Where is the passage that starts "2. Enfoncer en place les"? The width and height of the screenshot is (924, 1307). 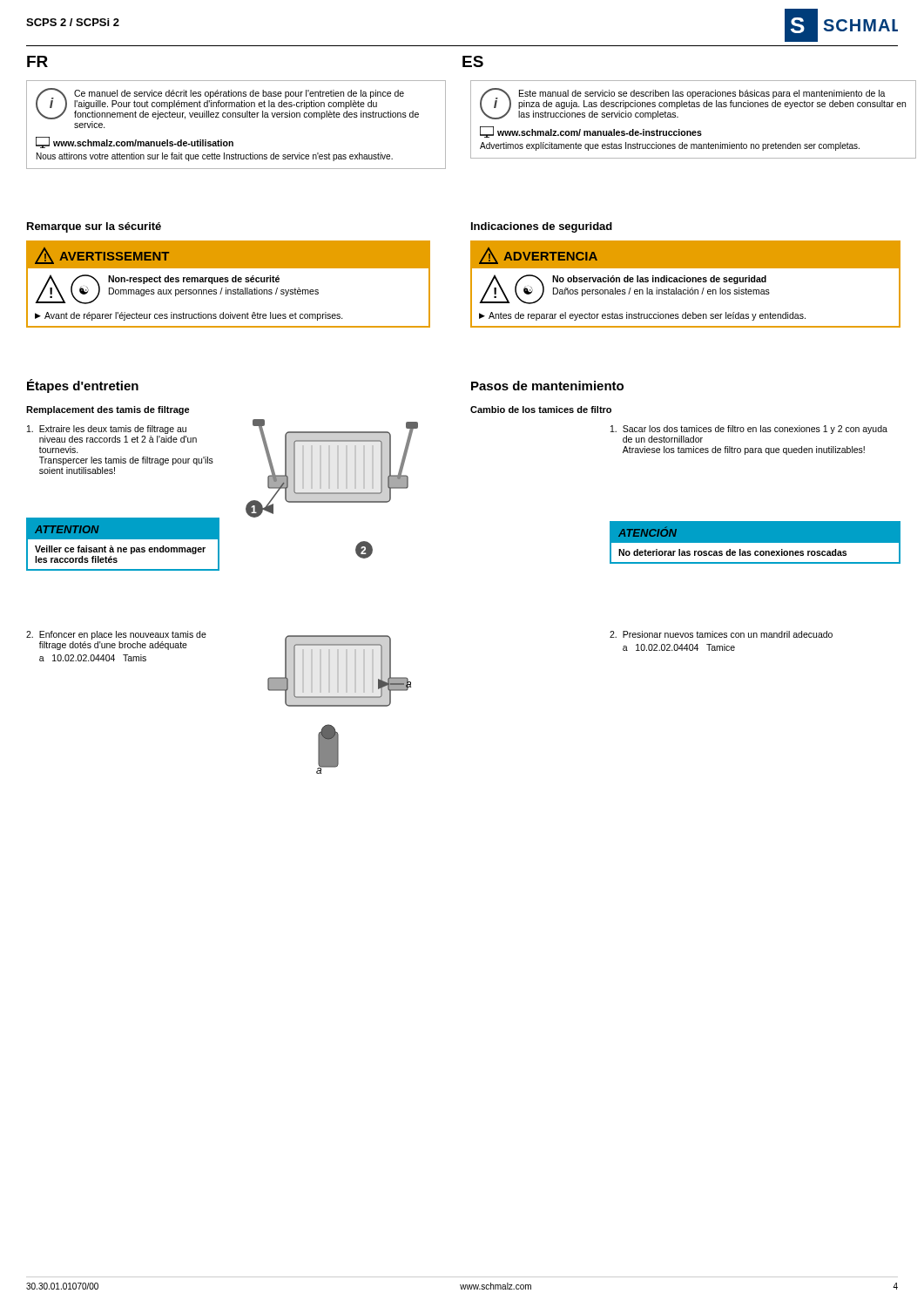(x=121, y=646)
